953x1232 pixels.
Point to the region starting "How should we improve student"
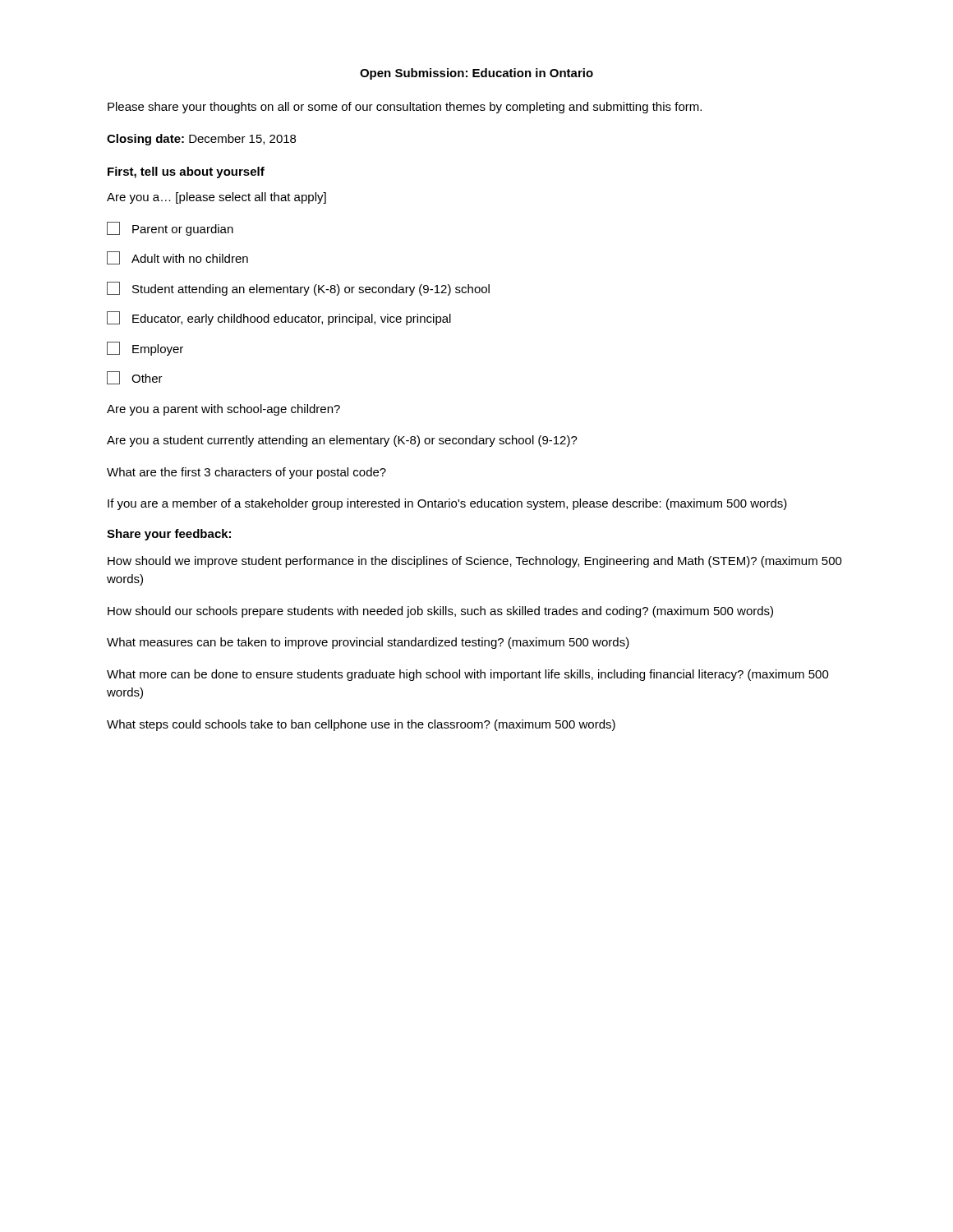click(x=474, y=569)
